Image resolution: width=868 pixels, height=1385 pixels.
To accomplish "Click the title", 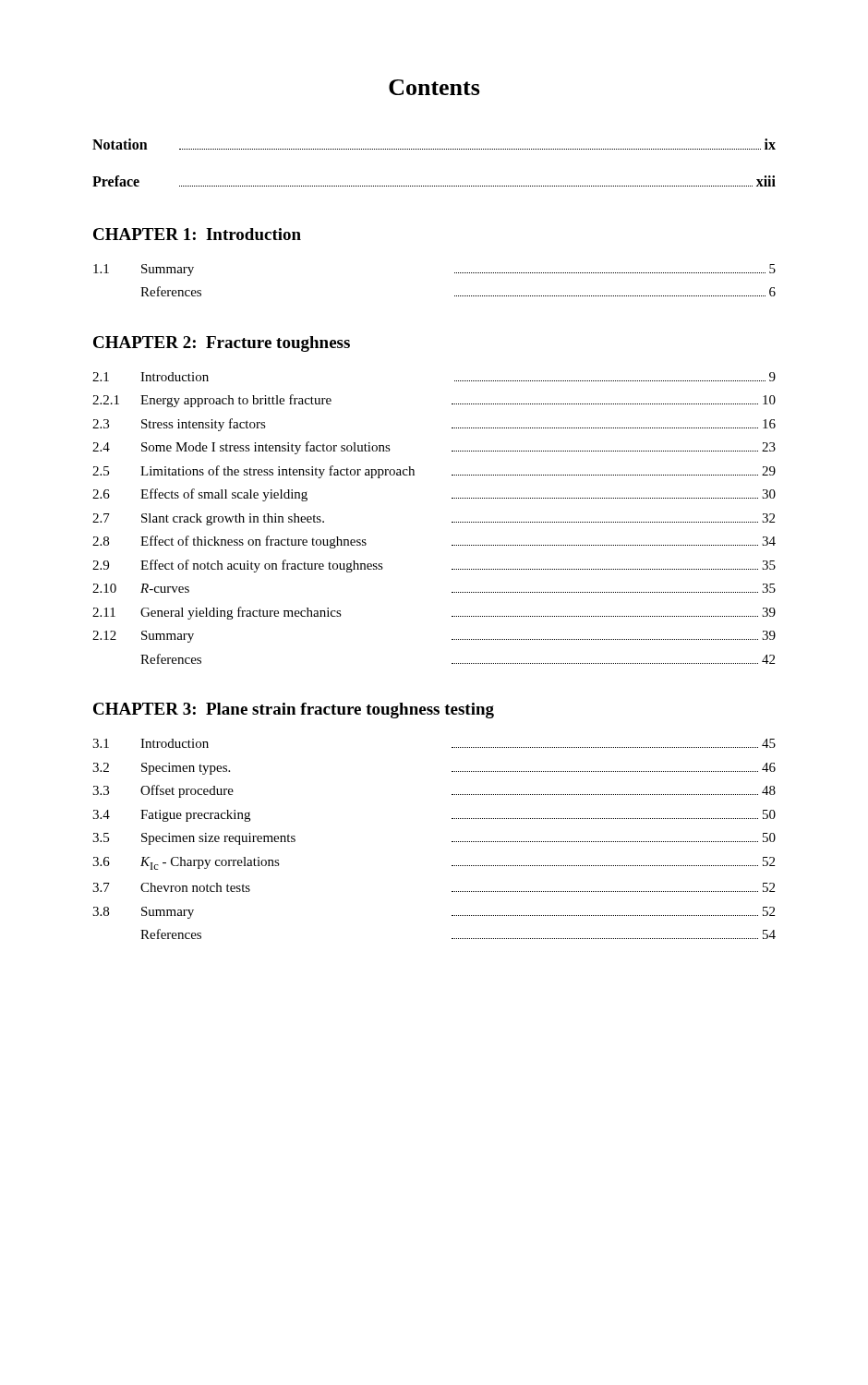I will 434,87.
